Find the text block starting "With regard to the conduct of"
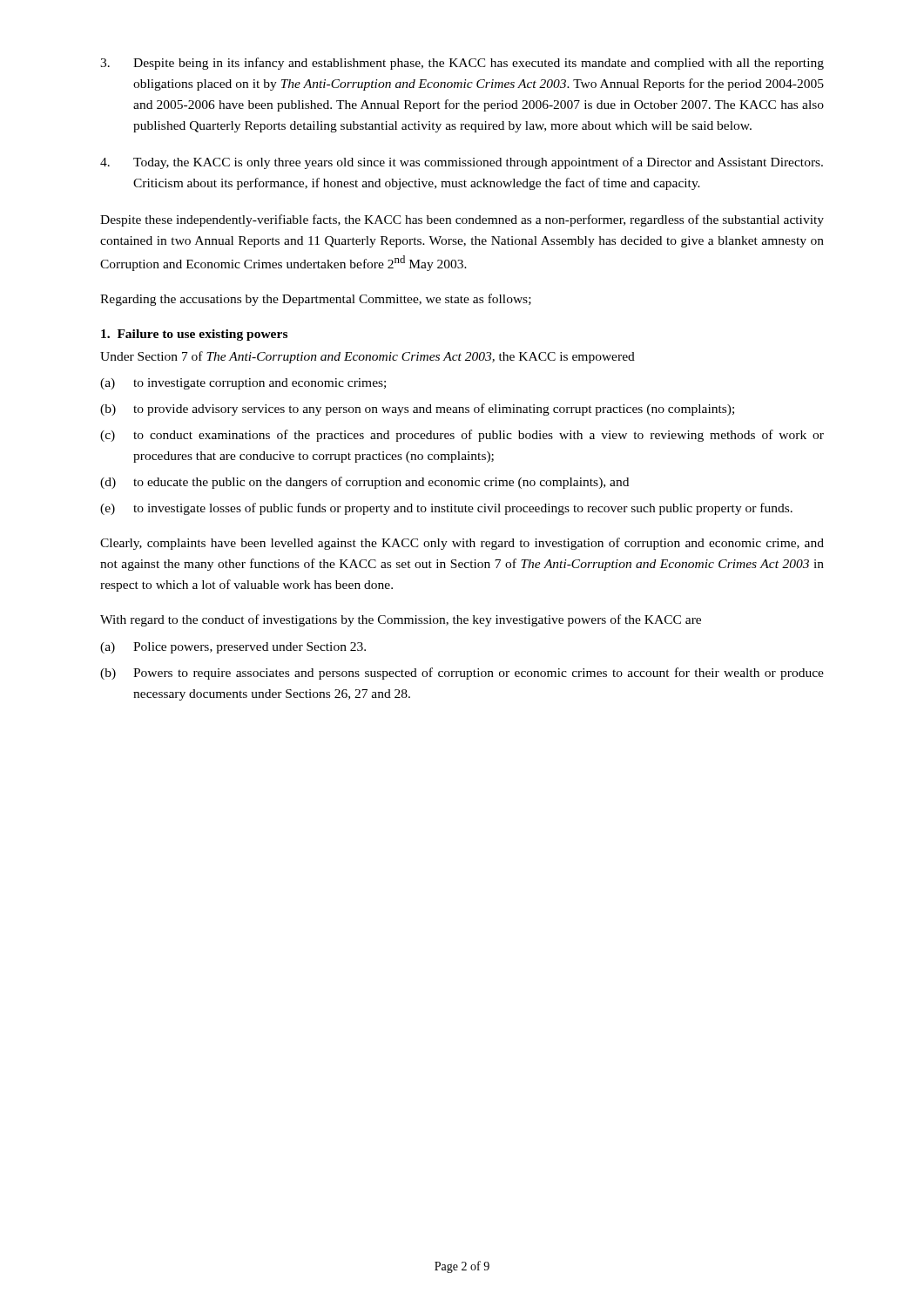The image size is (924, 1307). pyautogui.click(x=462, y=620)
